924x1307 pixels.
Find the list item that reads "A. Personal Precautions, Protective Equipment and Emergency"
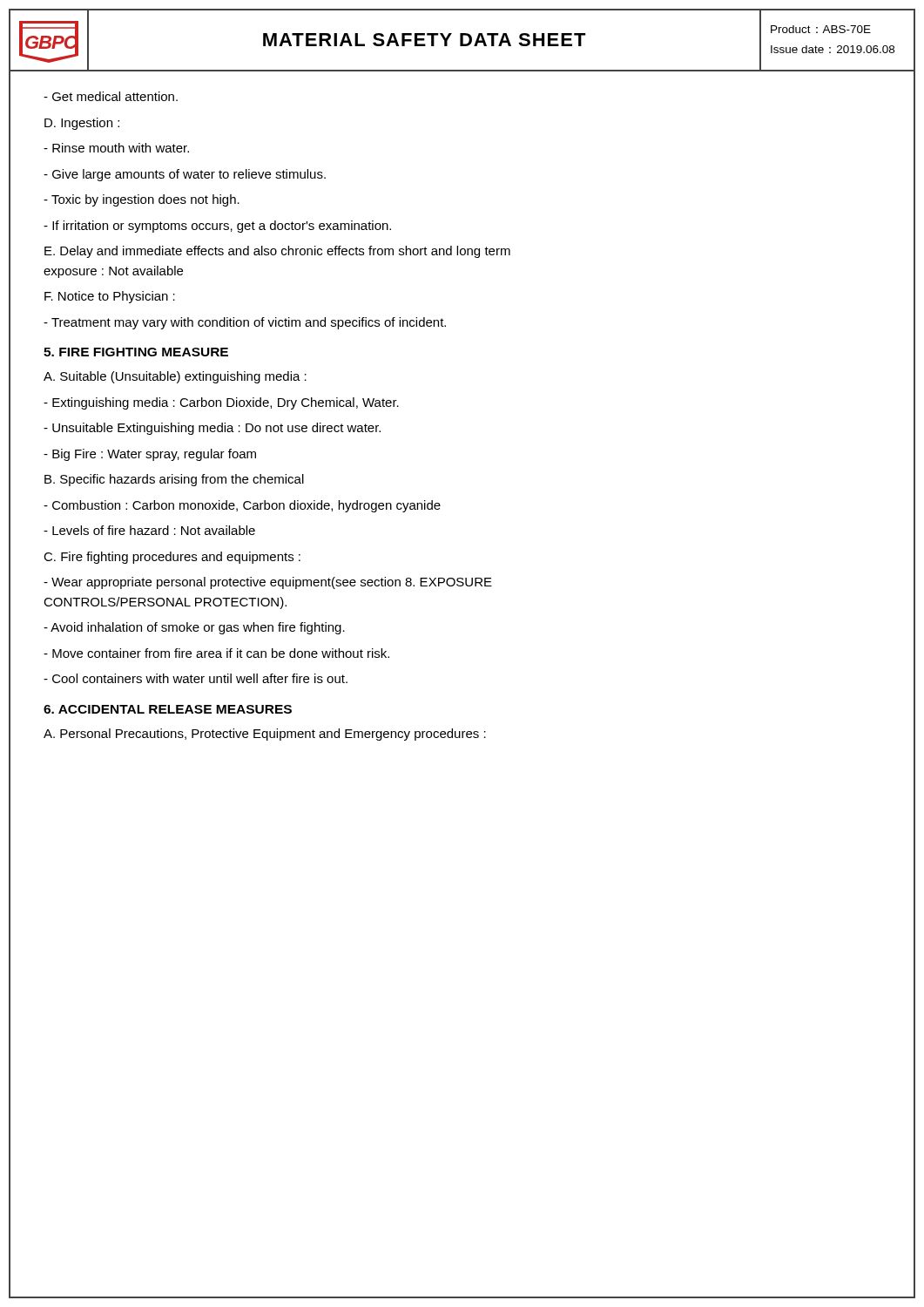point(265,733)
